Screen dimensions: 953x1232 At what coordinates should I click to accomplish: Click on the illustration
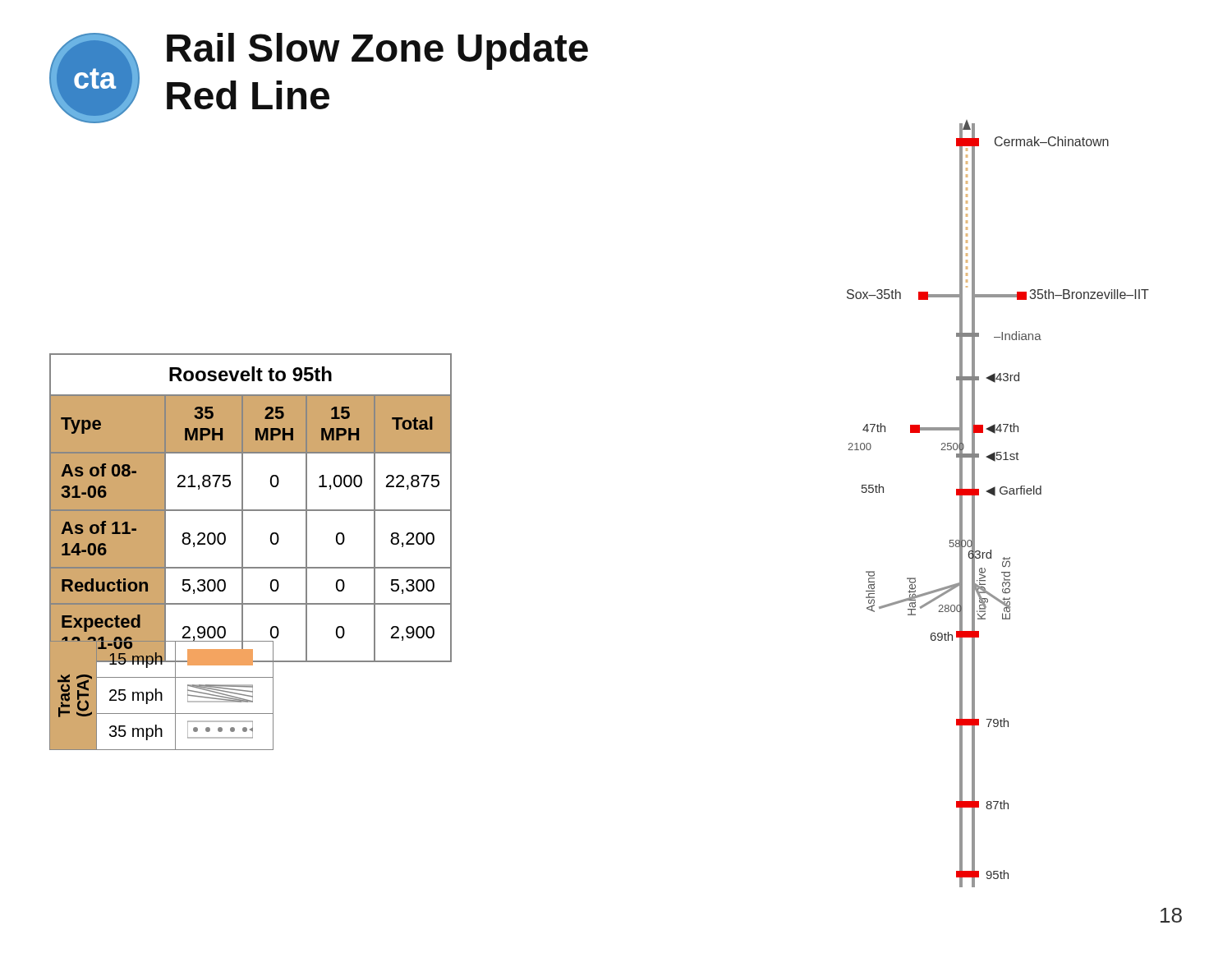(x=161, y=695)
